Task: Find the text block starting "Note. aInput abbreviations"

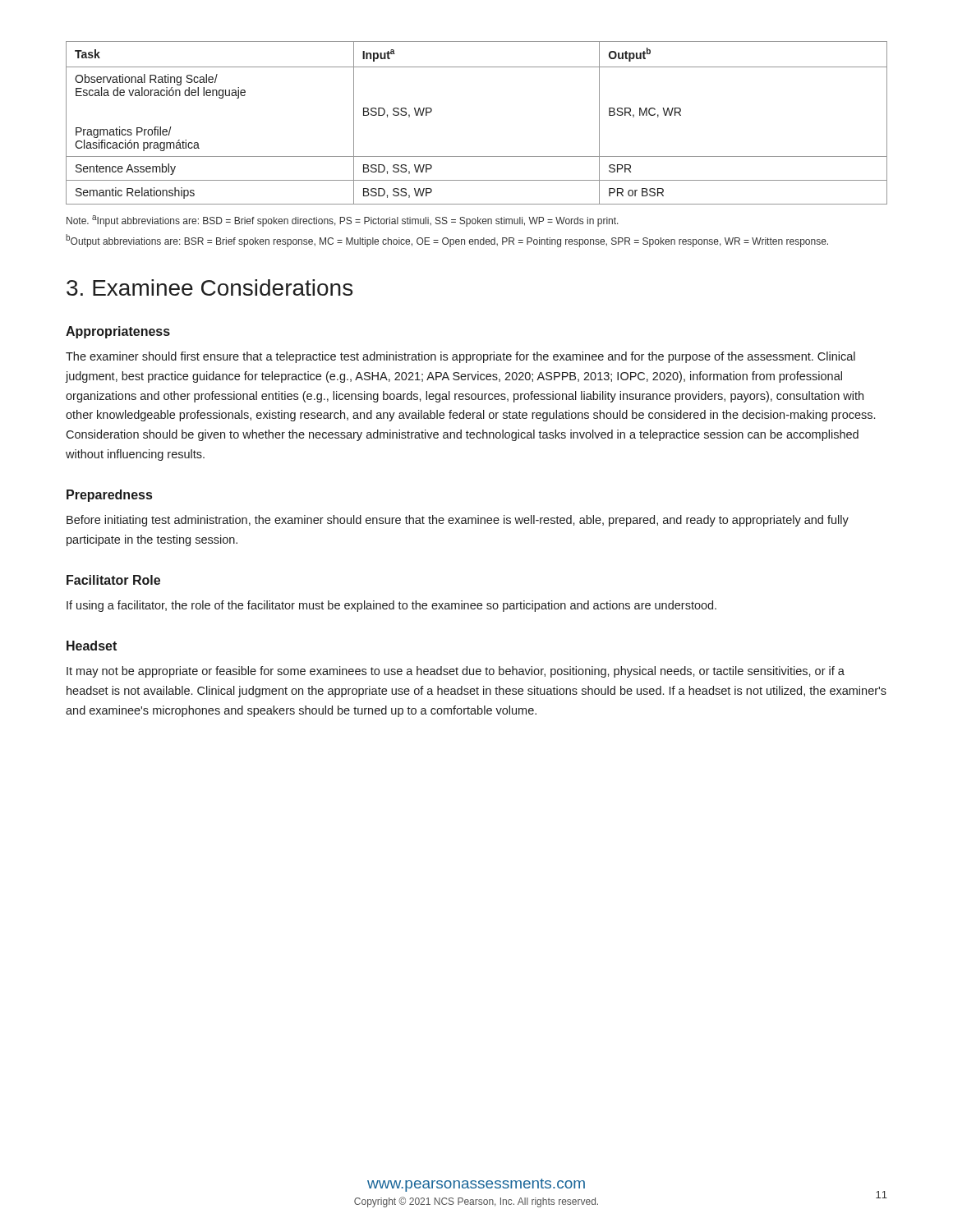Action: [342, 219]
